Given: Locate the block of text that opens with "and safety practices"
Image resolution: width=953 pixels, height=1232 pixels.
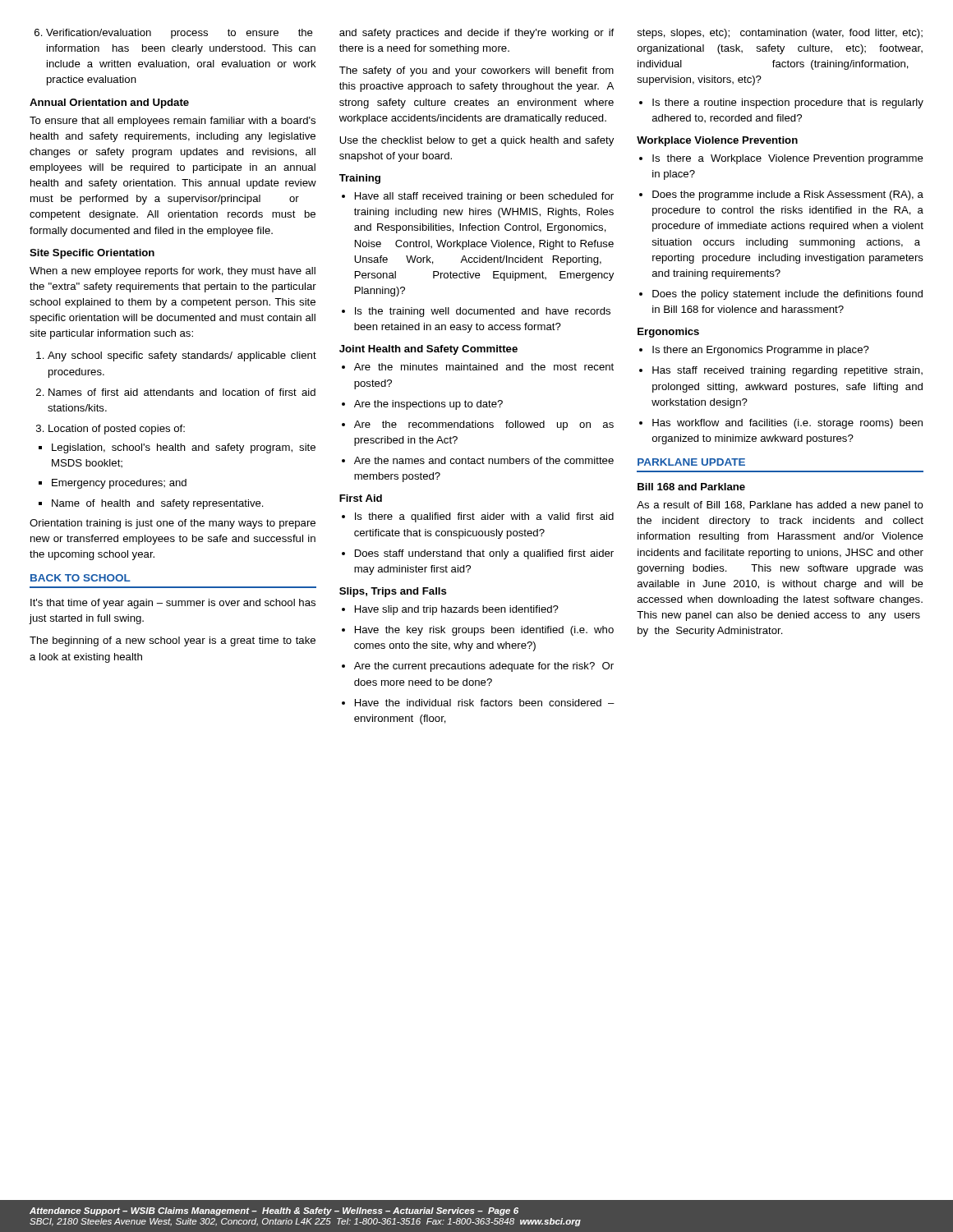Looking at the screenshot, I should click(x=476, y=94).
